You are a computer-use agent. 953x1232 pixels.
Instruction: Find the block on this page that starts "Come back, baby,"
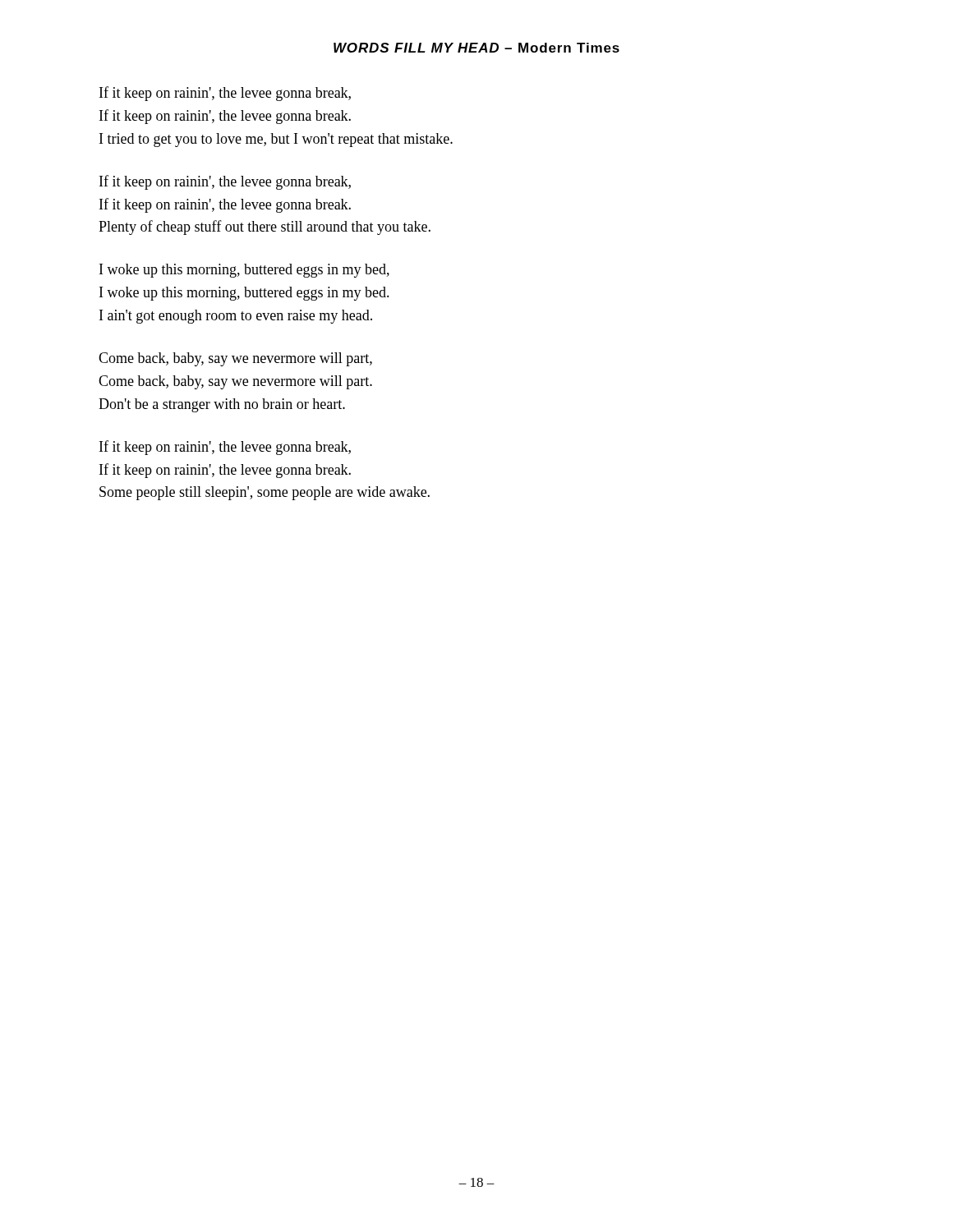coord(236,381)
